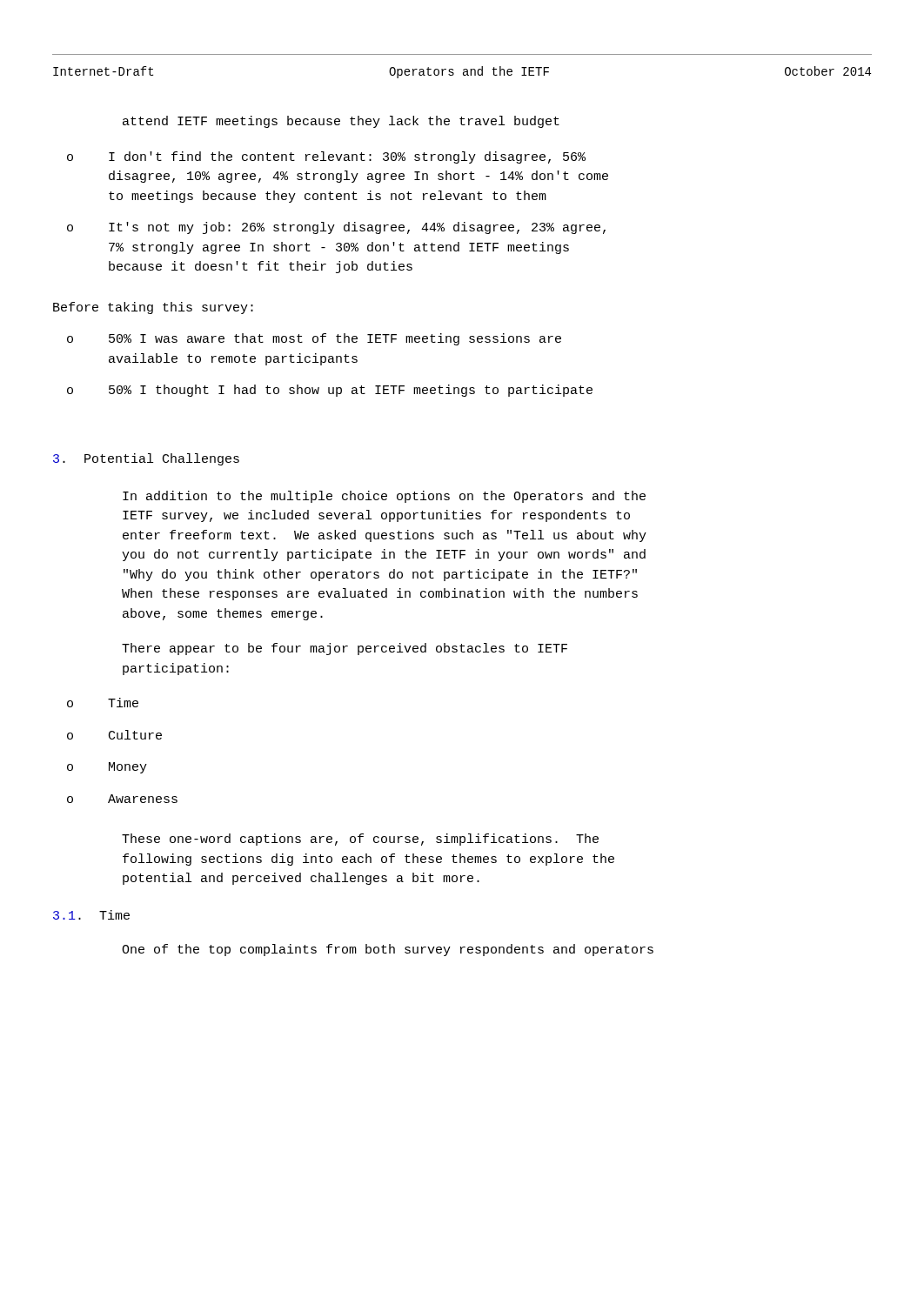924x1305 pixels.
Task: Find the region starting "3.1. Time"
Action: pyautogui.click(x=91, y=916)
